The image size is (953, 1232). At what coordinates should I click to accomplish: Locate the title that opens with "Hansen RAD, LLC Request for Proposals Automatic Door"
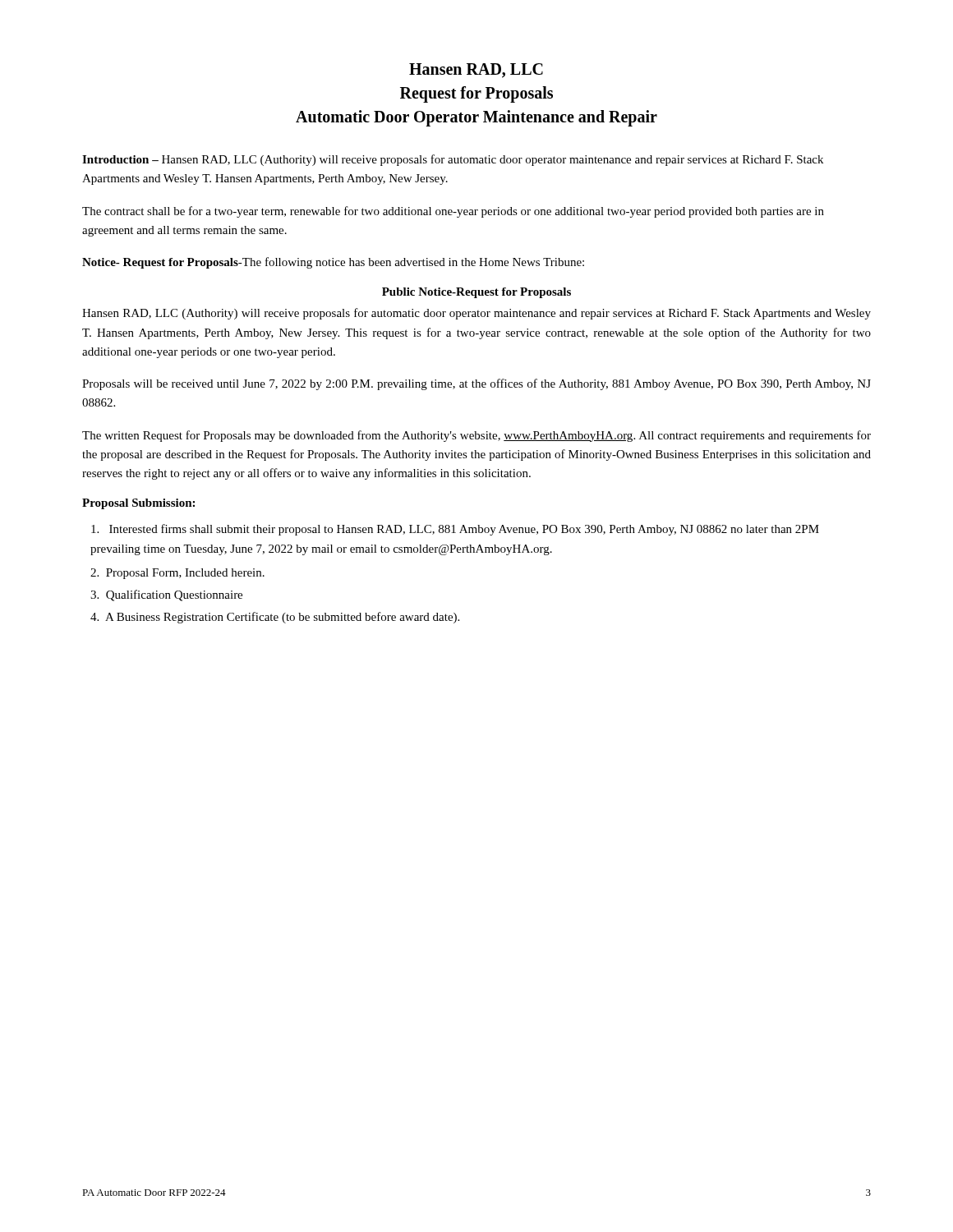coord(476,93)
